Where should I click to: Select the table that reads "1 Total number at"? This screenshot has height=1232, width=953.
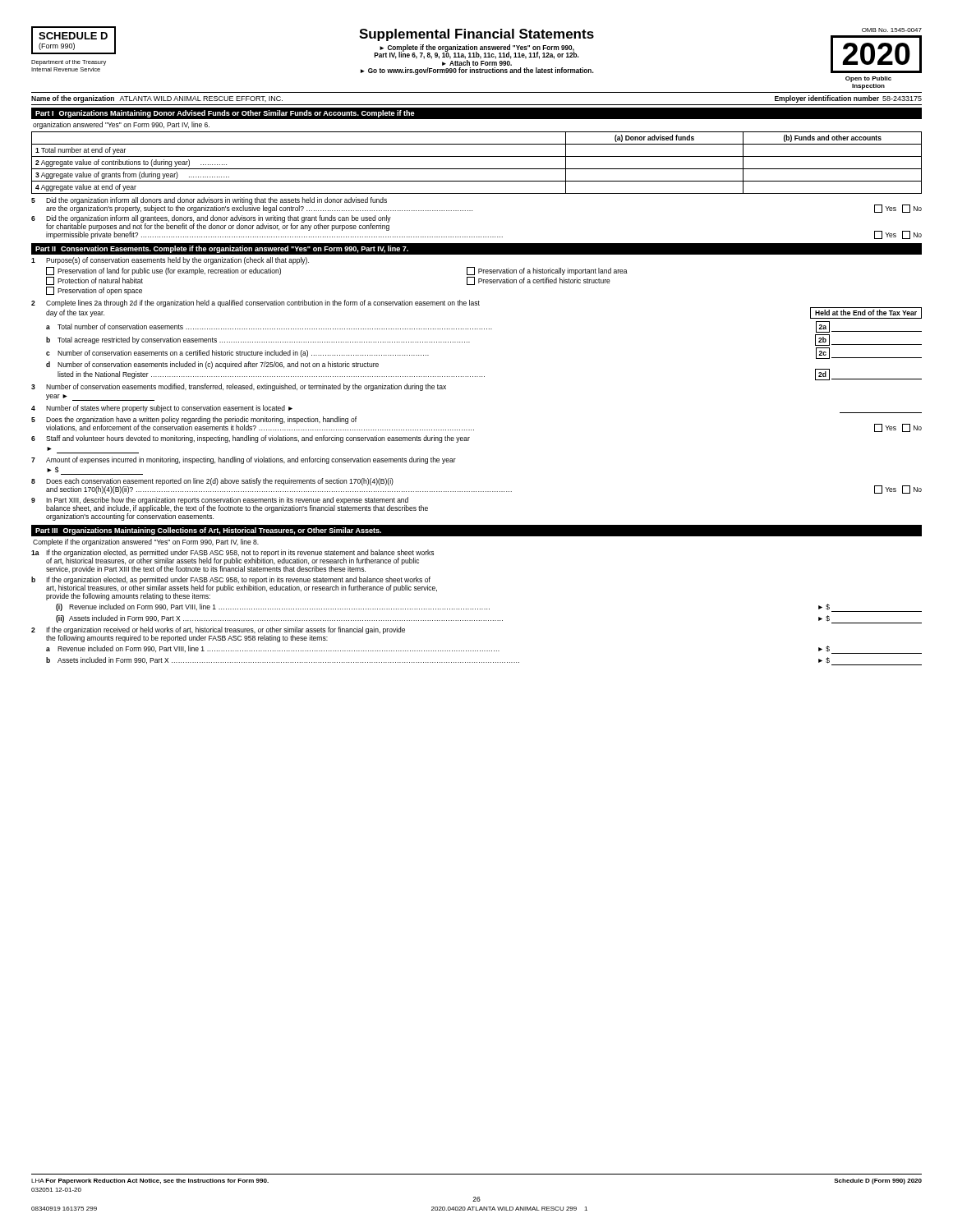click(476, 163)
